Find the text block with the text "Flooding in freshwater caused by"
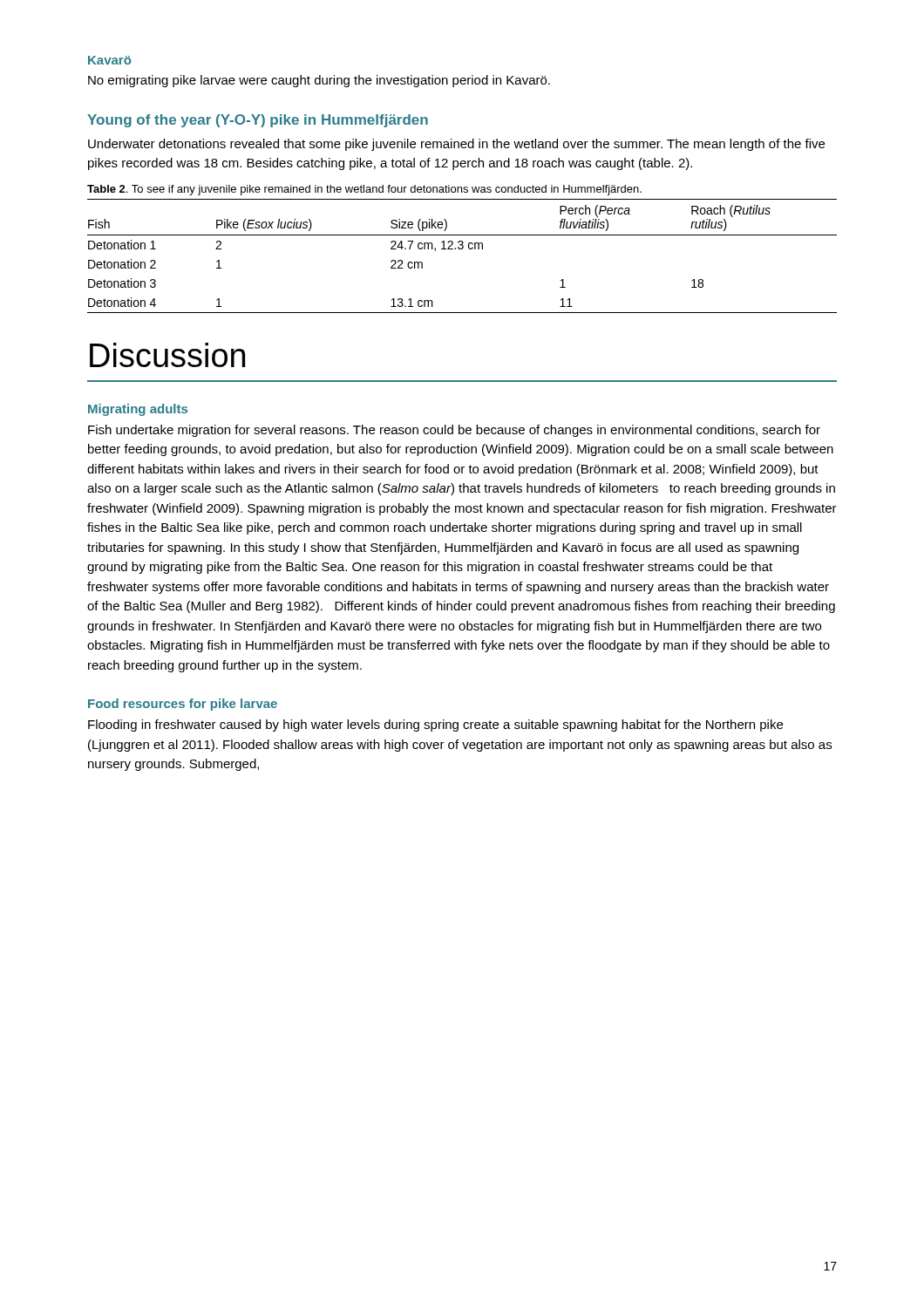The width and height of the screenshot is (924, 1308). point(462,745)
